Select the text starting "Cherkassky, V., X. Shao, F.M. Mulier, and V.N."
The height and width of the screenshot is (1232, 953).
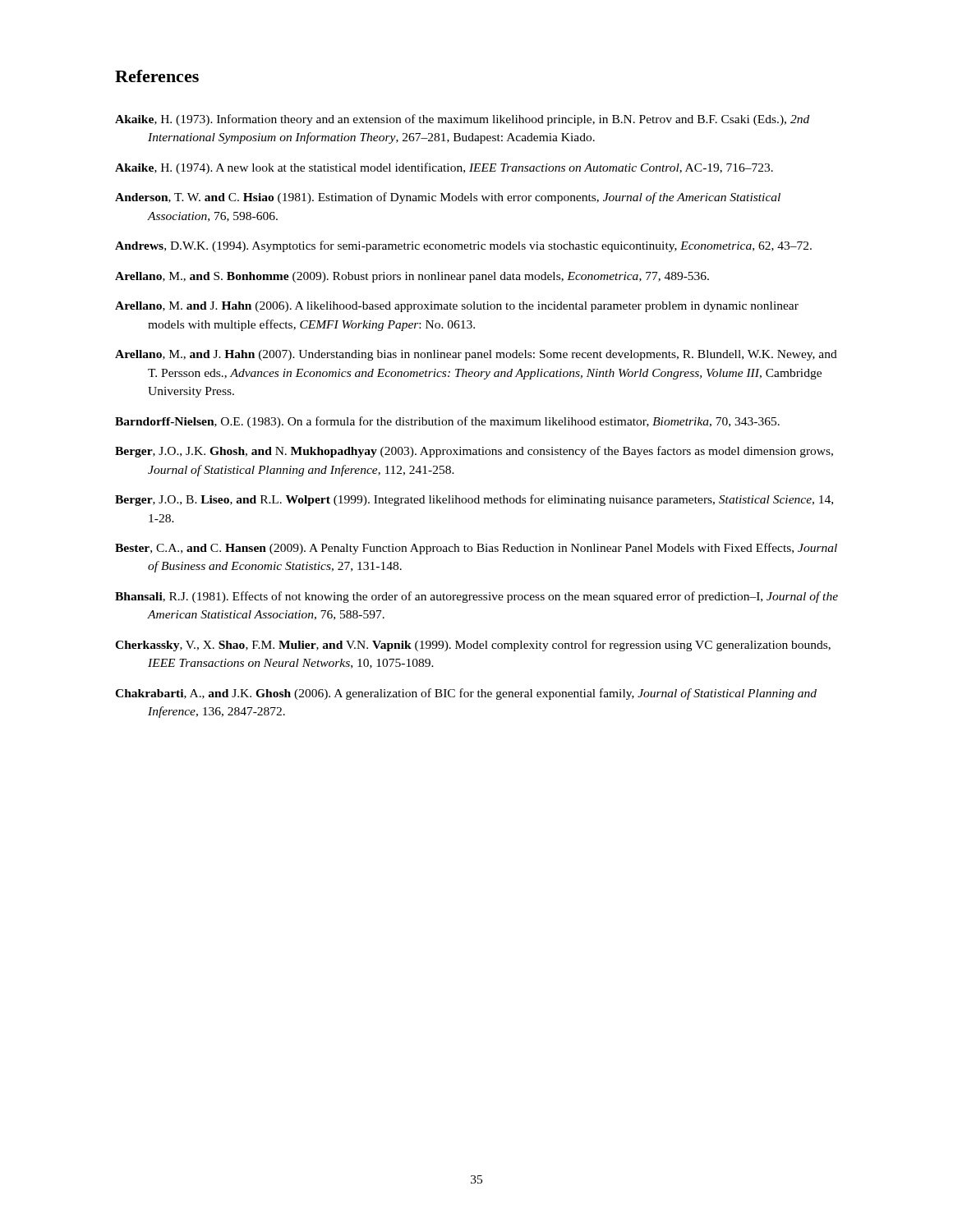pyautogui.click(x=473, y=653)
